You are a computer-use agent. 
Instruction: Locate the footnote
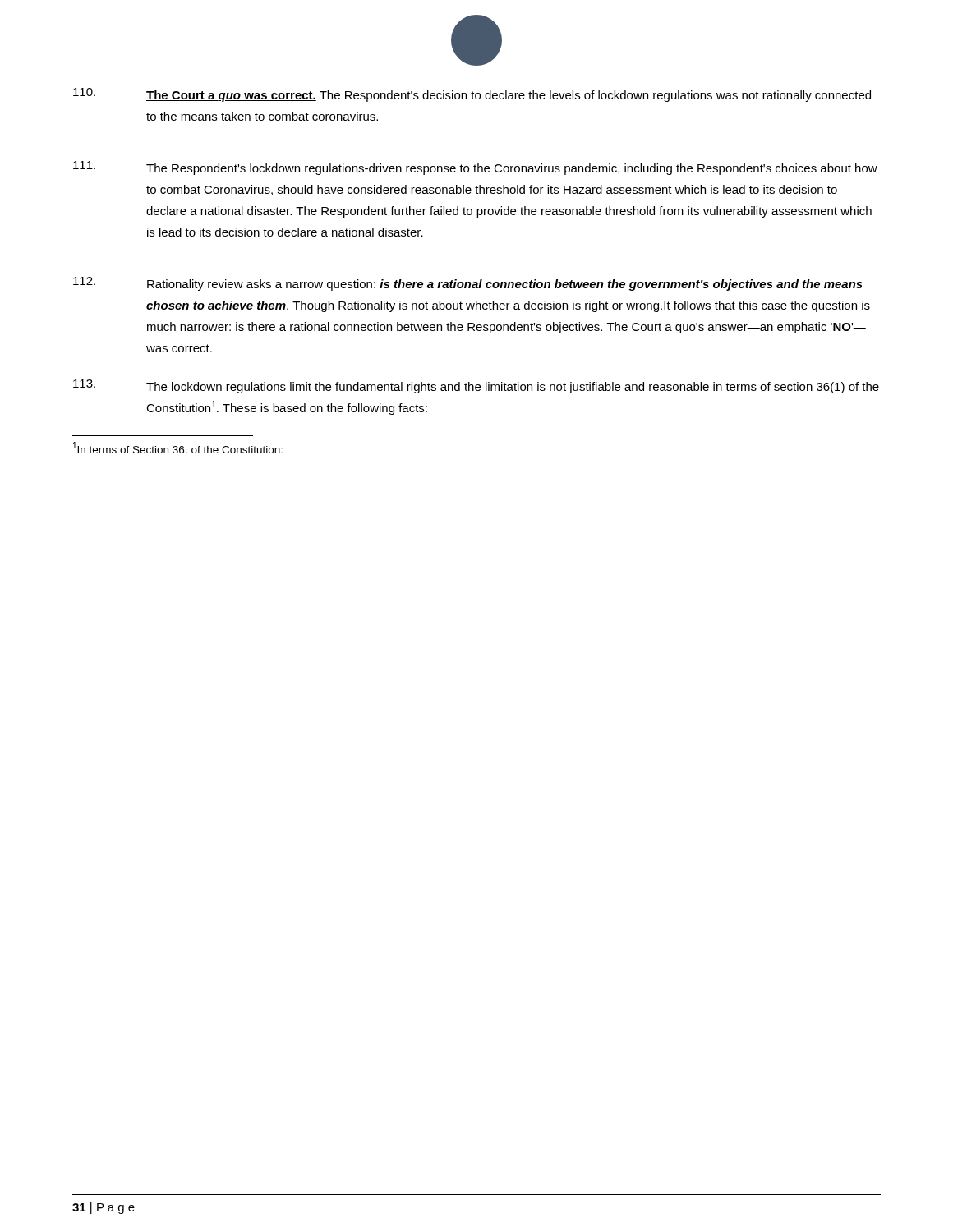pyautogui.click(x=178, y=448)
